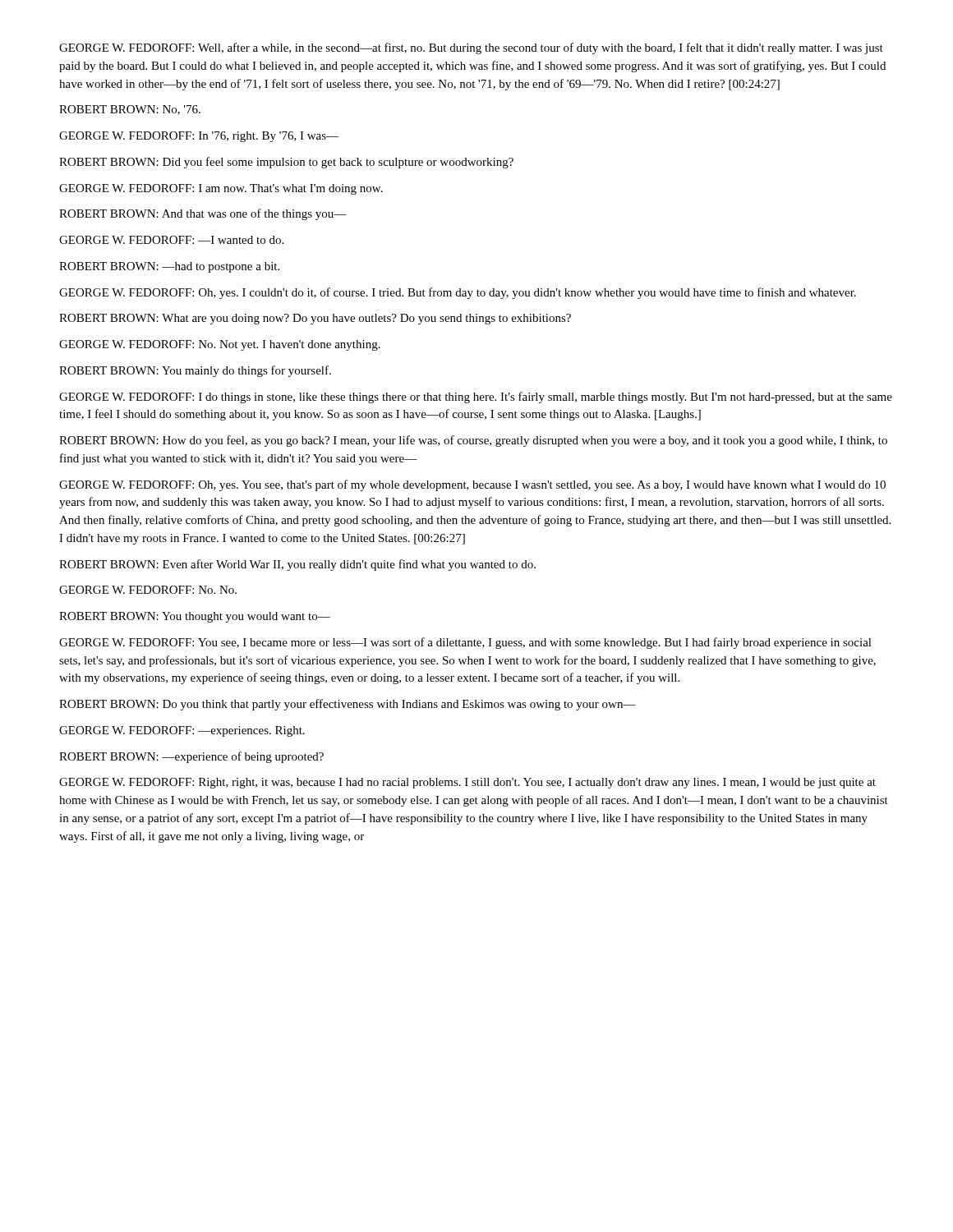Viewport: 953px width, 1232px height.
Task: Locate the block of text that opens with "GEORGE W. FEDOROFF: Well, after a"
Action: tap(473, 65)
